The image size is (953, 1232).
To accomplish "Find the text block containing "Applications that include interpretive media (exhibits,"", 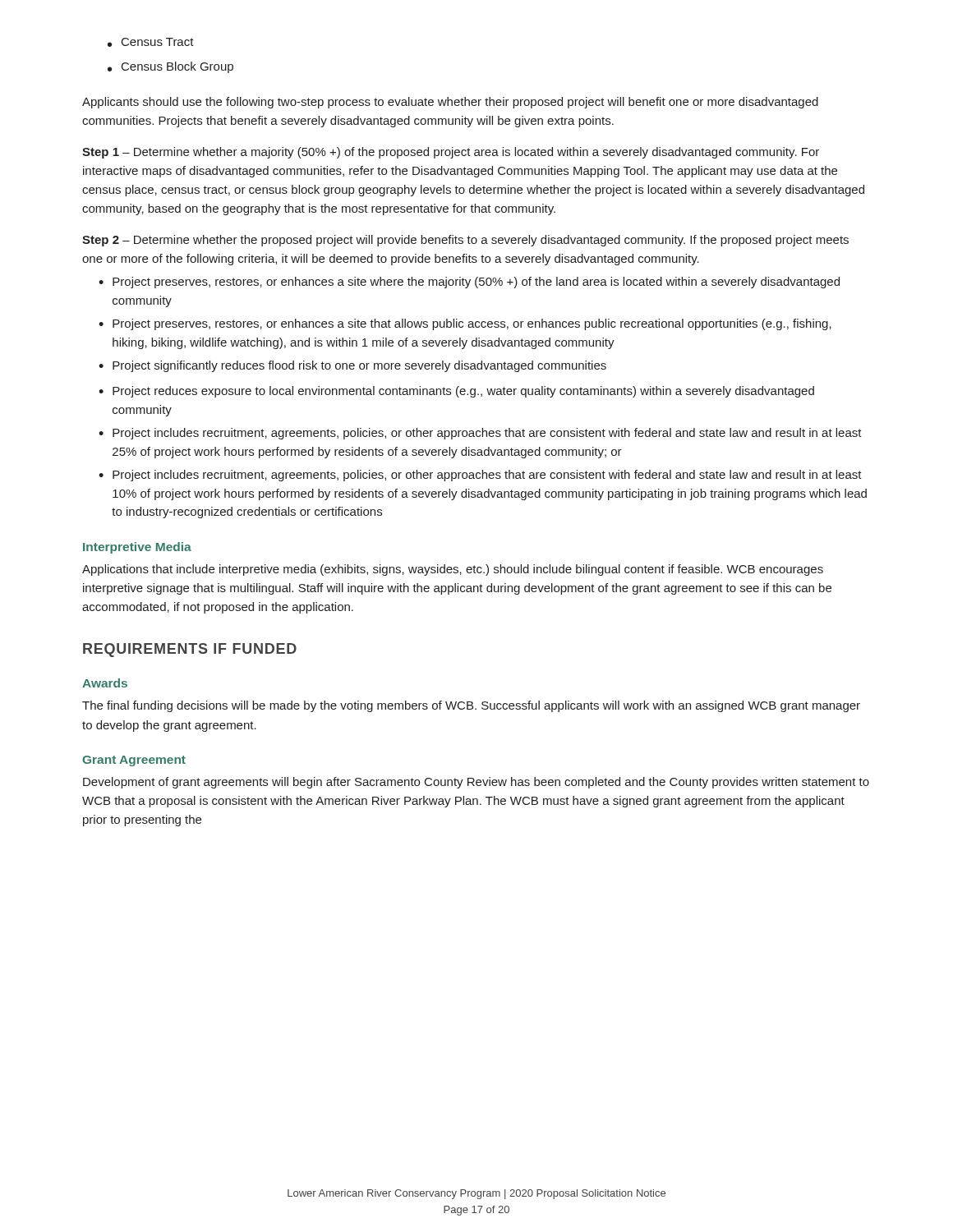I will click(x=457, y=588).
